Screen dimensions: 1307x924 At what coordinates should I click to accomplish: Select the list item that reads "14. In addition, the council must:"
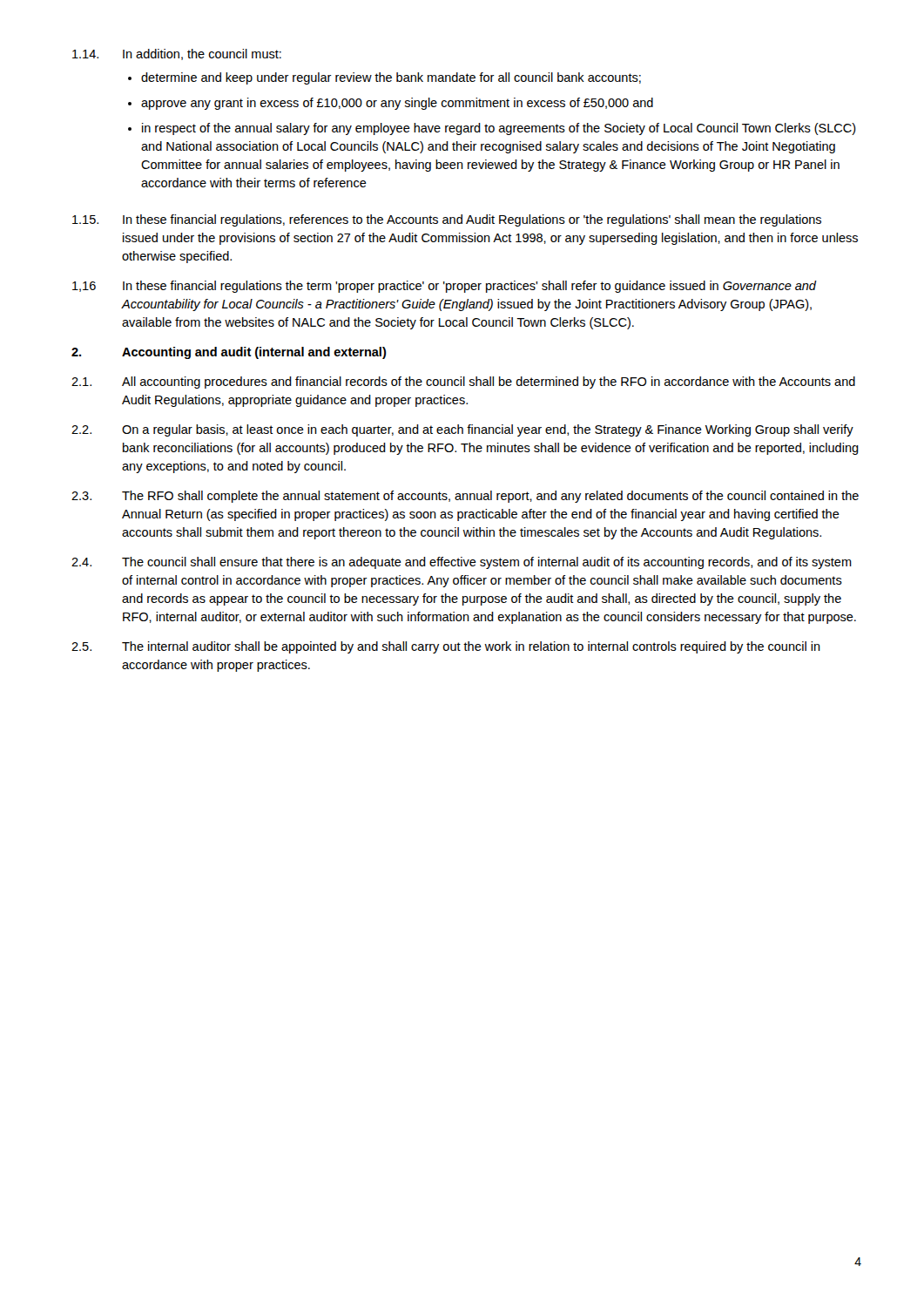click(x=466, y=122)
